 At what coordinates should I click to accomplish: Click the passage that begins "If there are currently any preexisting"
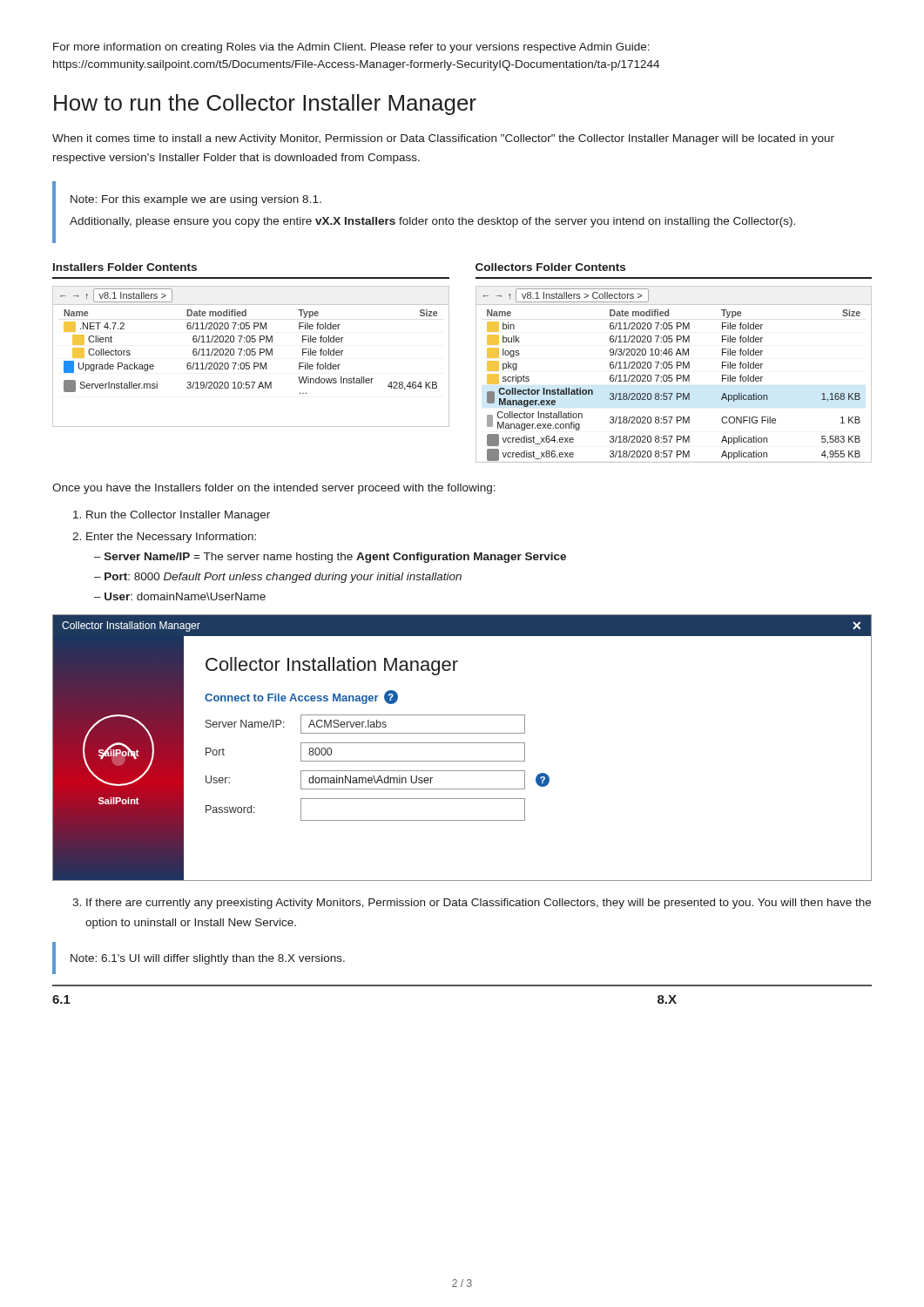(x=470, y=913)
